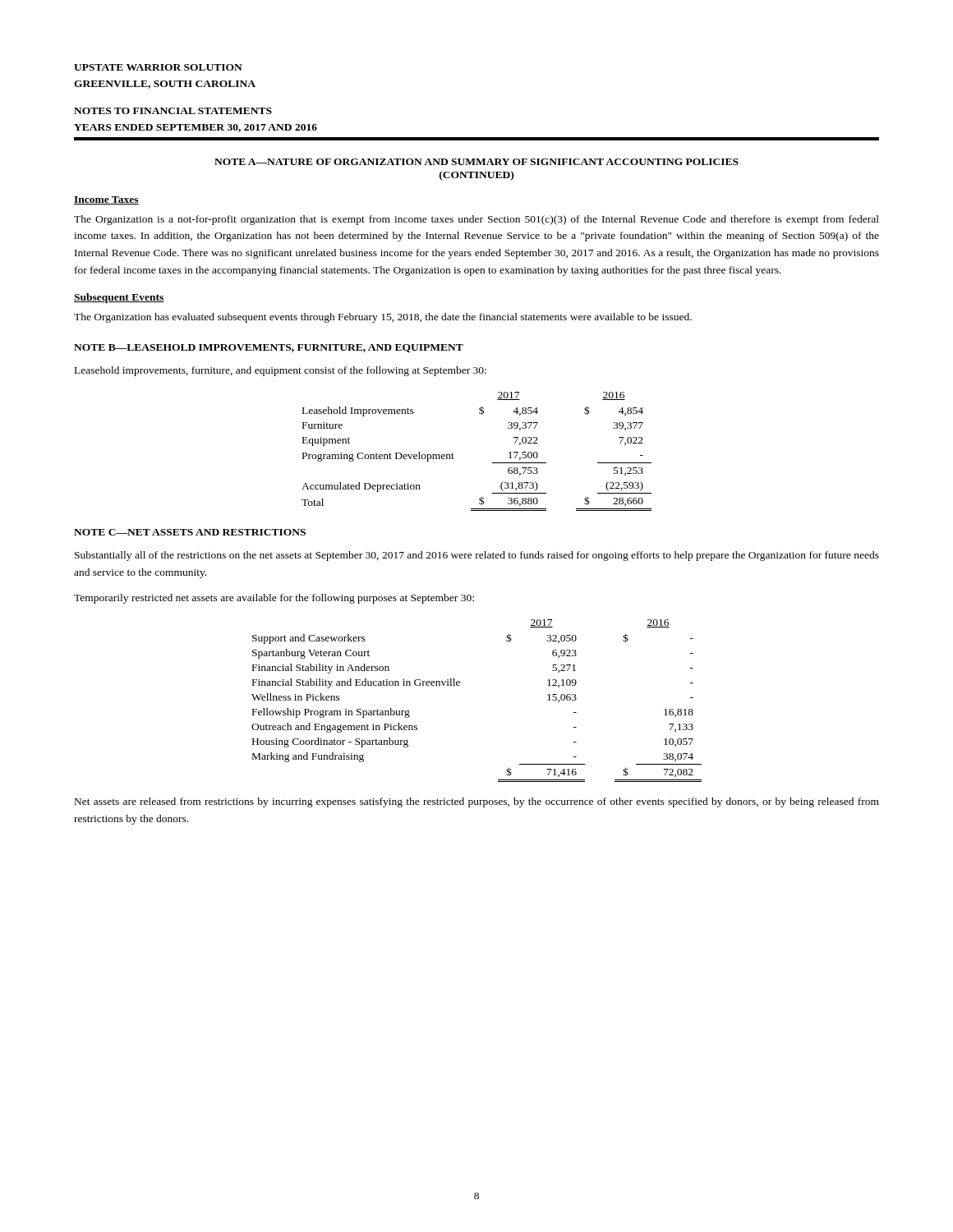953x1232 pixels.
Task: Where is the passage that starts "Temporarily restricted net assets are available for the"?
Action: 274,597
